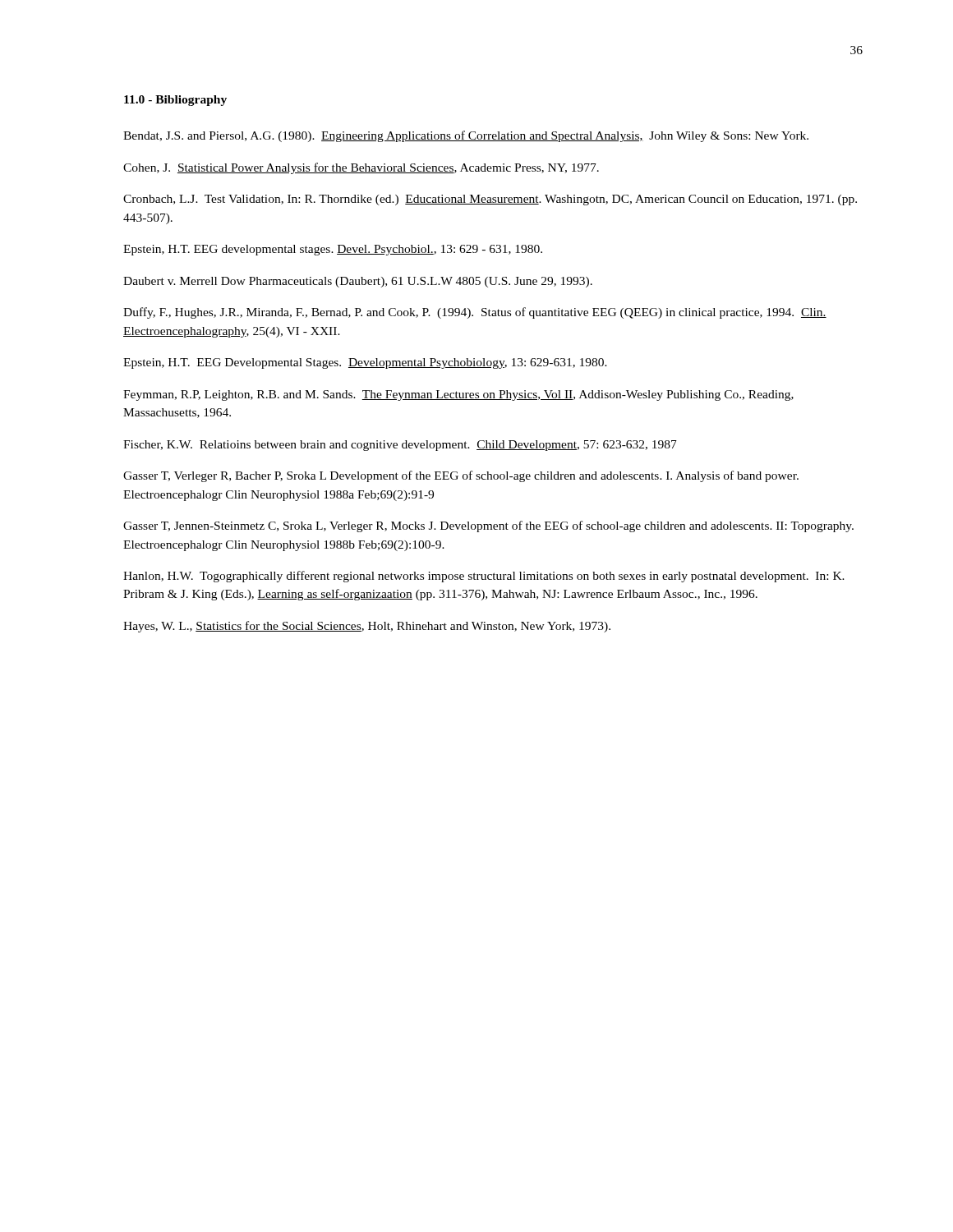Navigate to the region starting "Daubert v. Merrell Dow Pharmaceuticals (Daubert),"
The height and width of the screenshot is (1232, 953).
pyautogui.click(x=358, y=280)
